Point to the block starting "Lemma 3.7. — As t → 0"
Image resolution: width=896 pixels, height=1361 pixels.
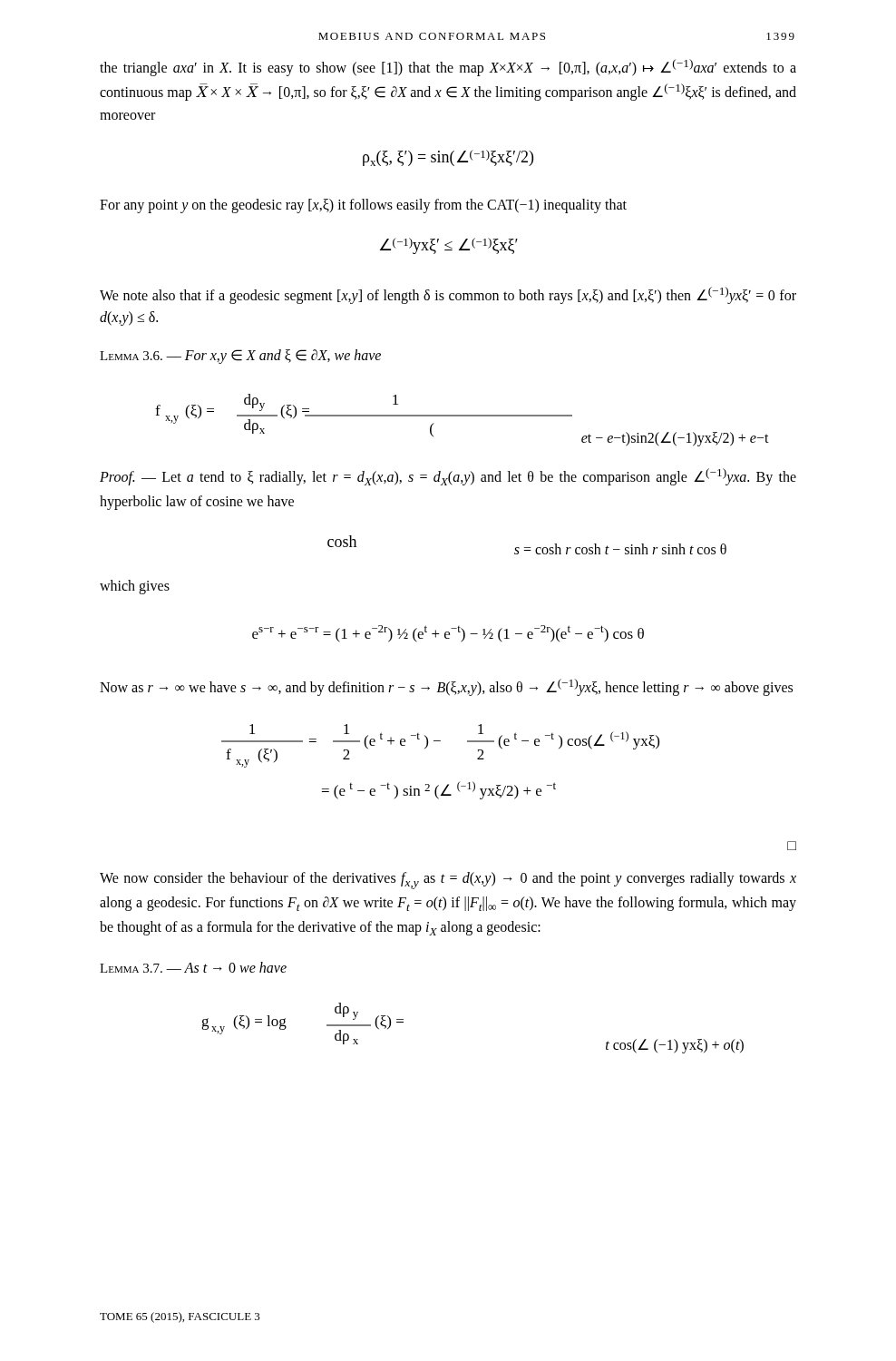[193, 967]
